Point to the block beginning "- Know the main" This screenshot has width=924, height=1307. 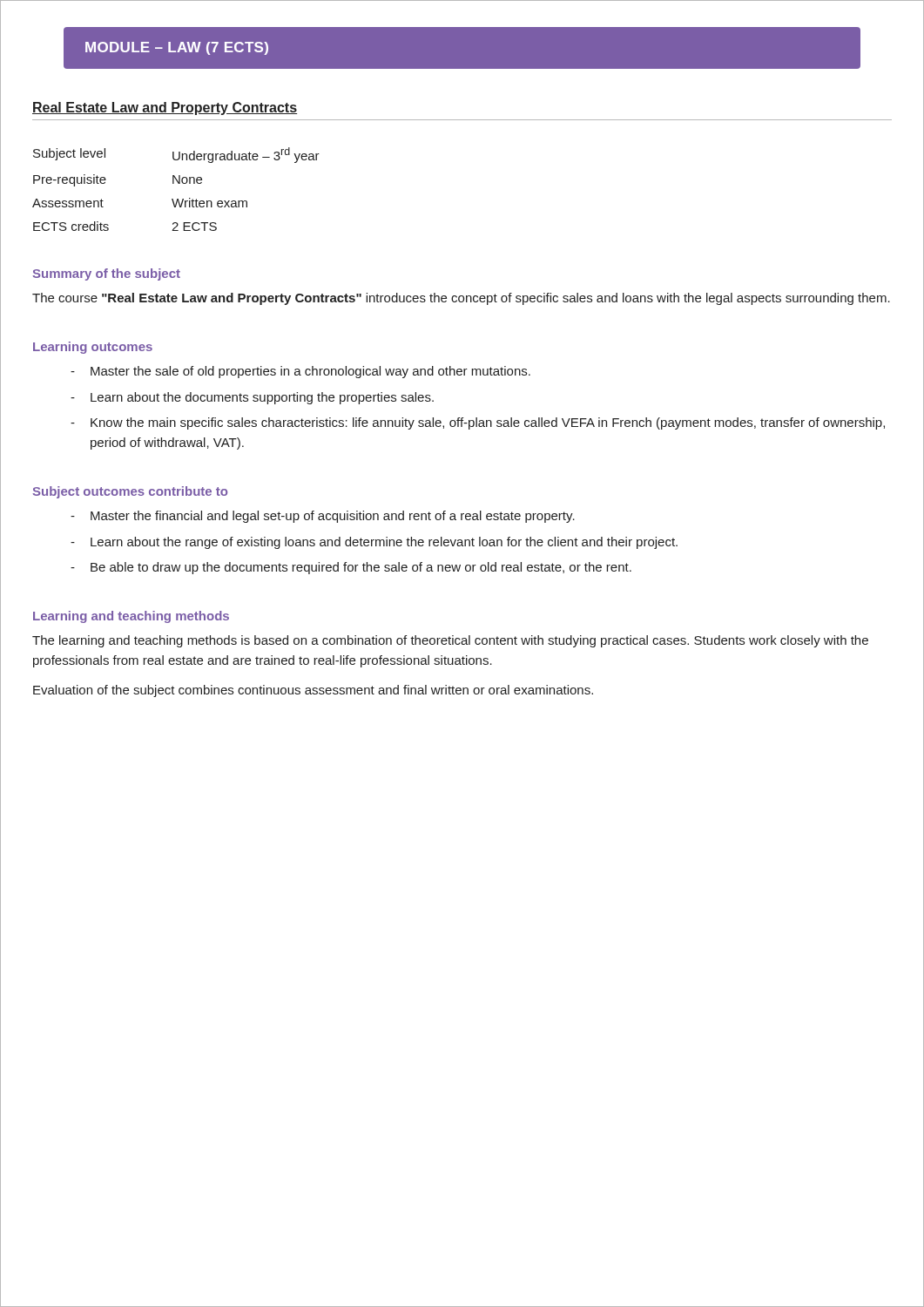pos(481,432)
